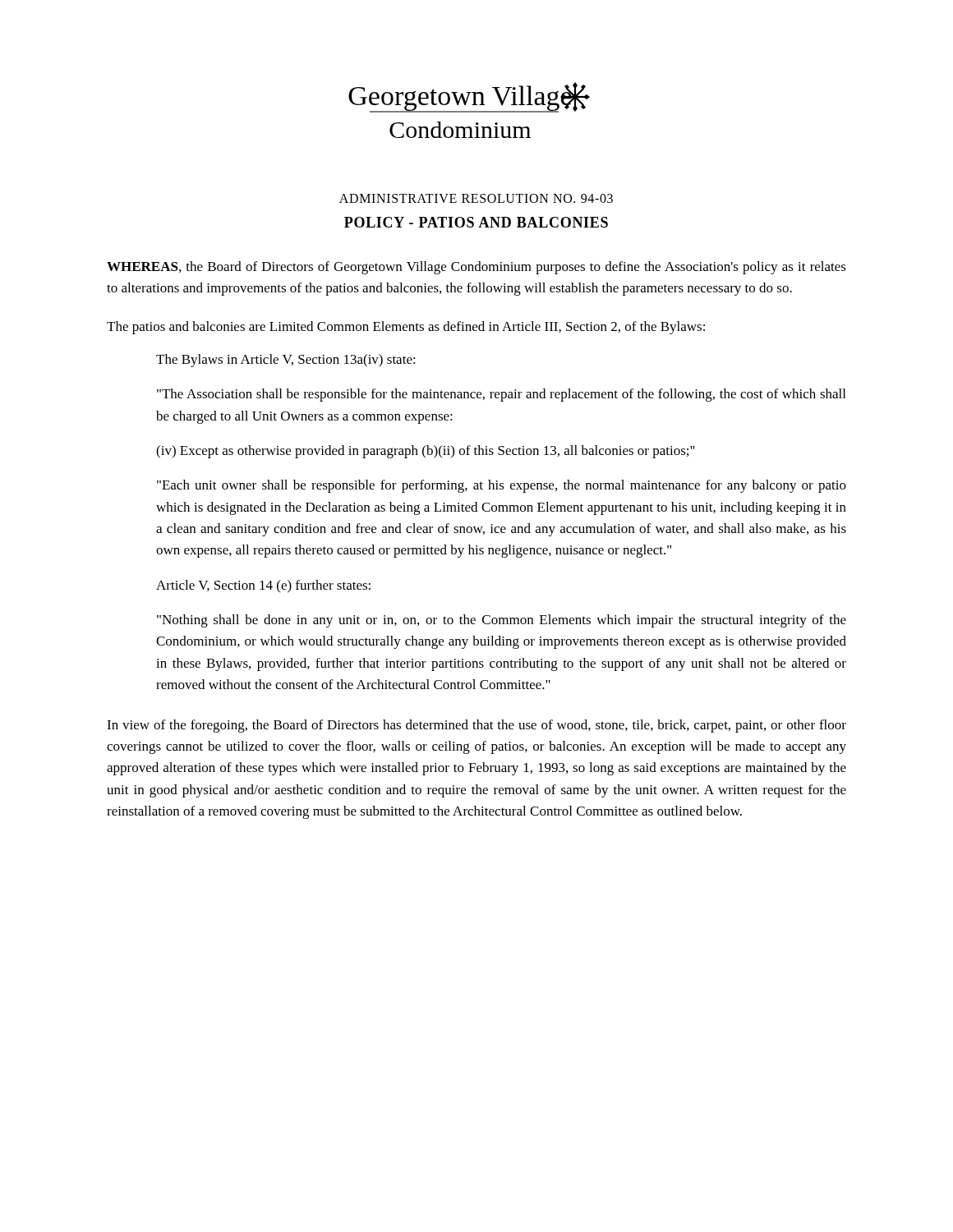This screenshot has width=953, height=1232.
Task: Click on the text block with the text ""Each unit owner shall be responsible for performing,"
Action: point(501,518)
